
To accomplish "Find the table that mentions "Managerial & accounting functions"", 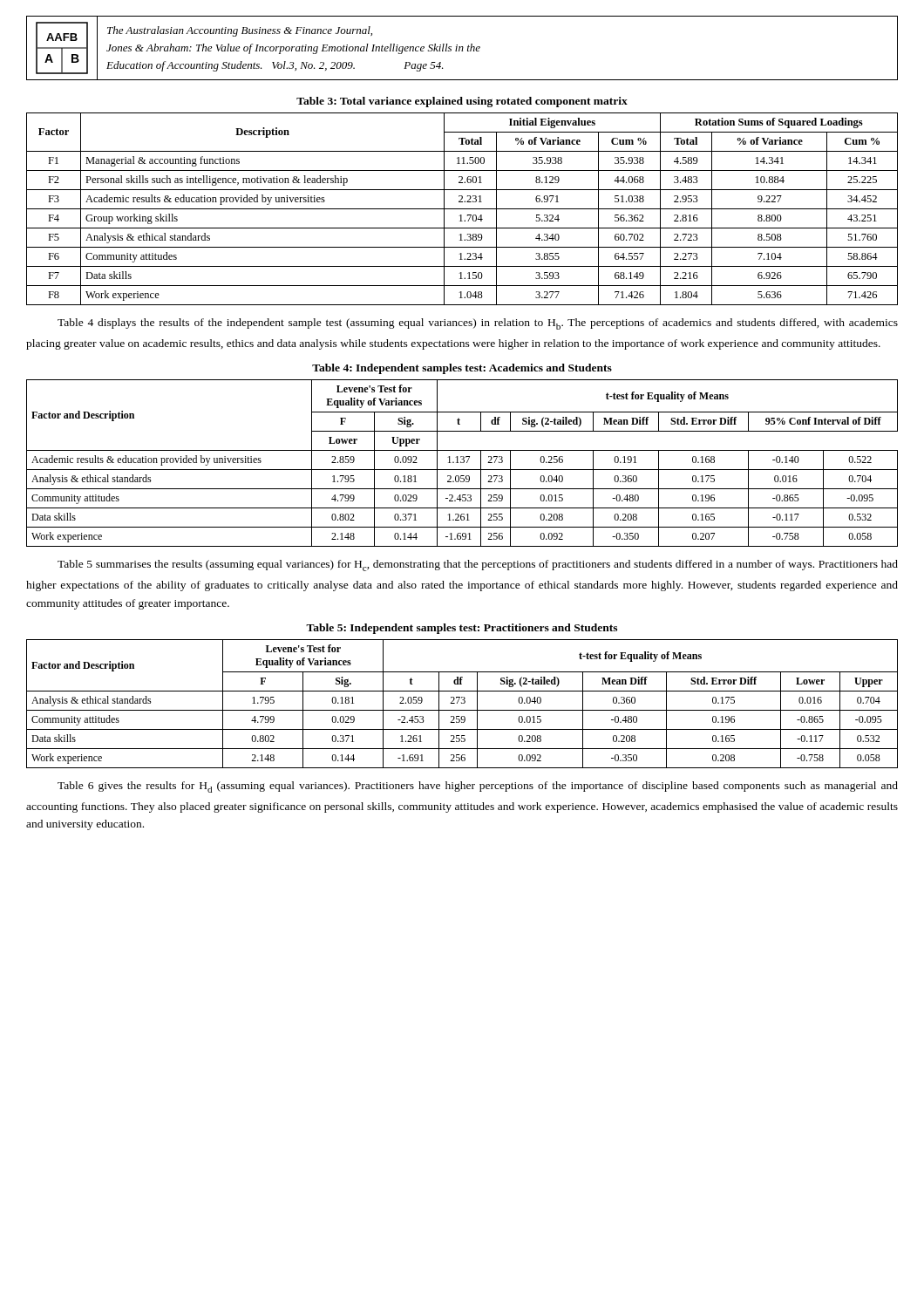I will pos(462,209).
